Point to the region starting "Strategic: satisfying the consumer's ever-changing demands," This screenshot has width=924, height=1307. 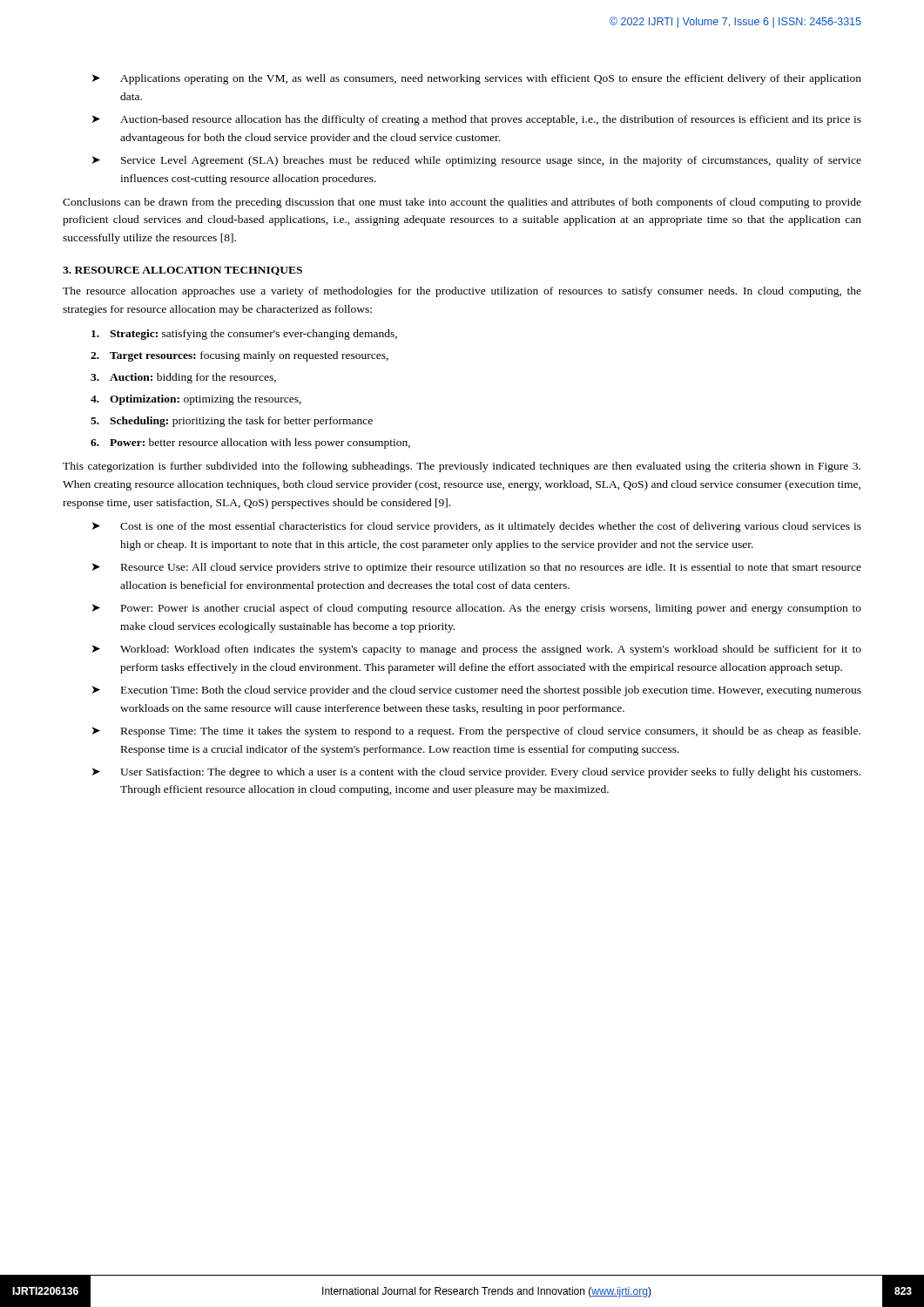tap(244, 335)
